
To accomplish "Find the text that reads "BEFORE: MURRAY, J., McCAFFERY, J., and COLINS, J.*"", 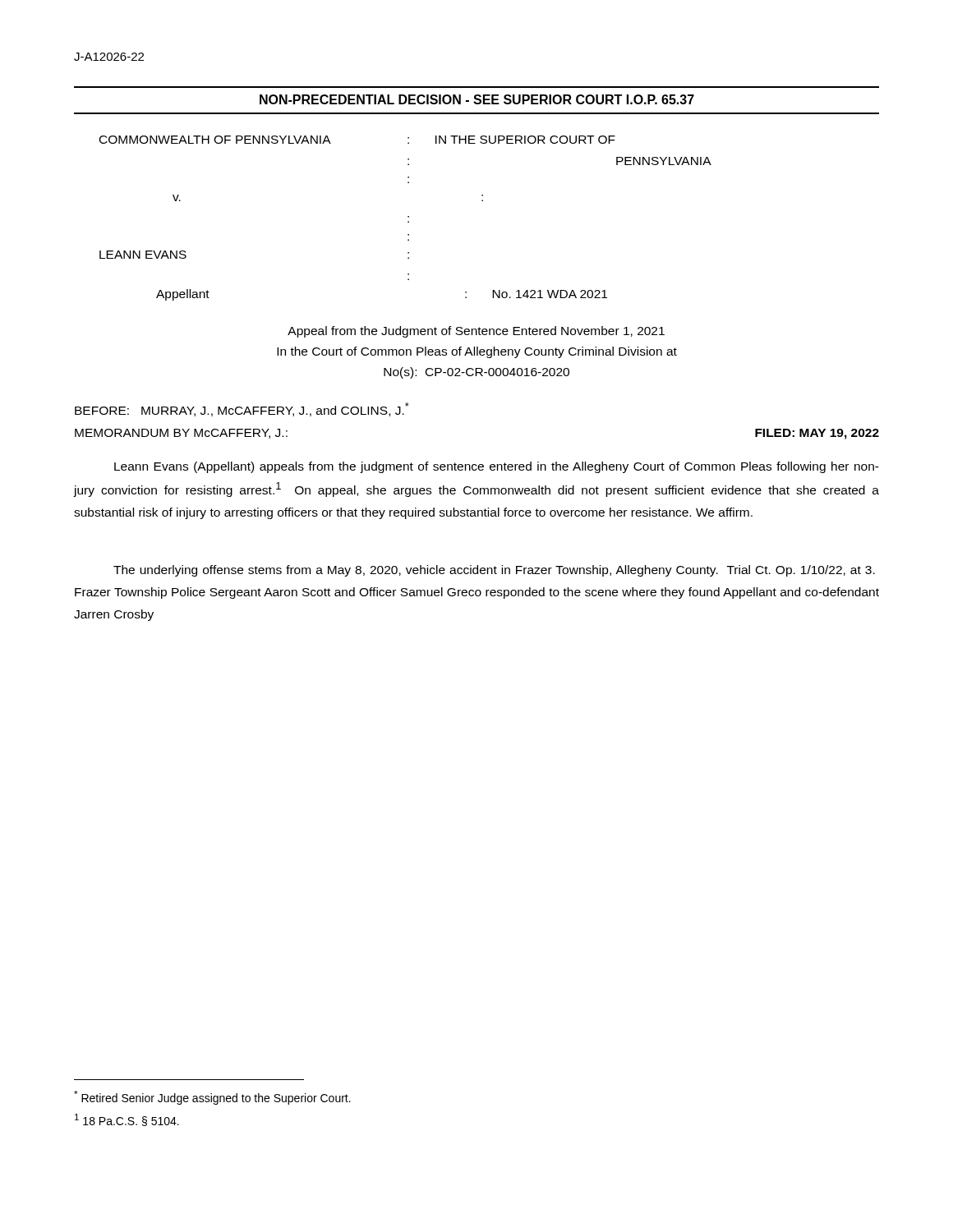I will [241, 409].
